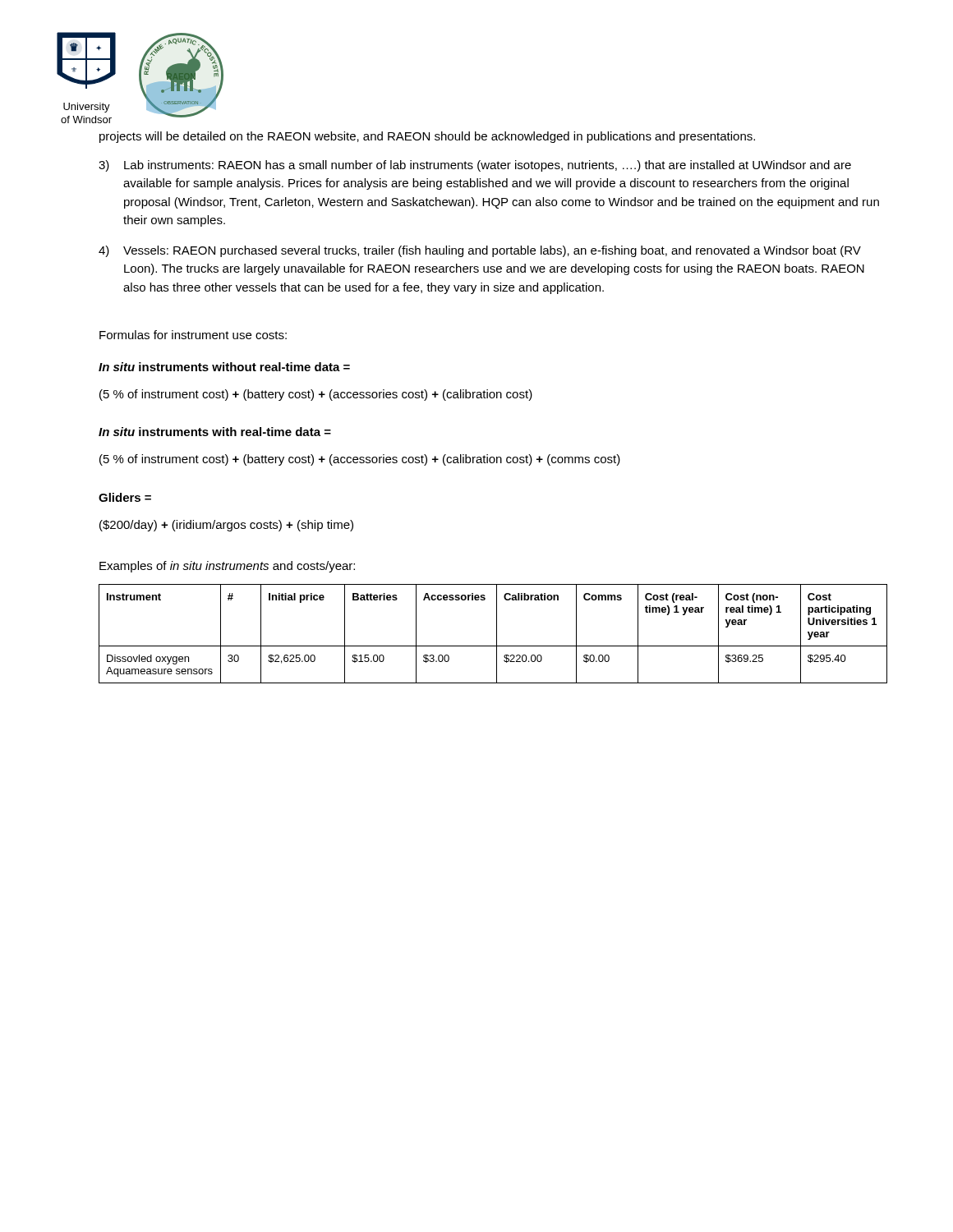
Task: Point to the block beginning "4) Vessels: RAEON purchased several trucks, trailer"
Action: tap(493, 269)
